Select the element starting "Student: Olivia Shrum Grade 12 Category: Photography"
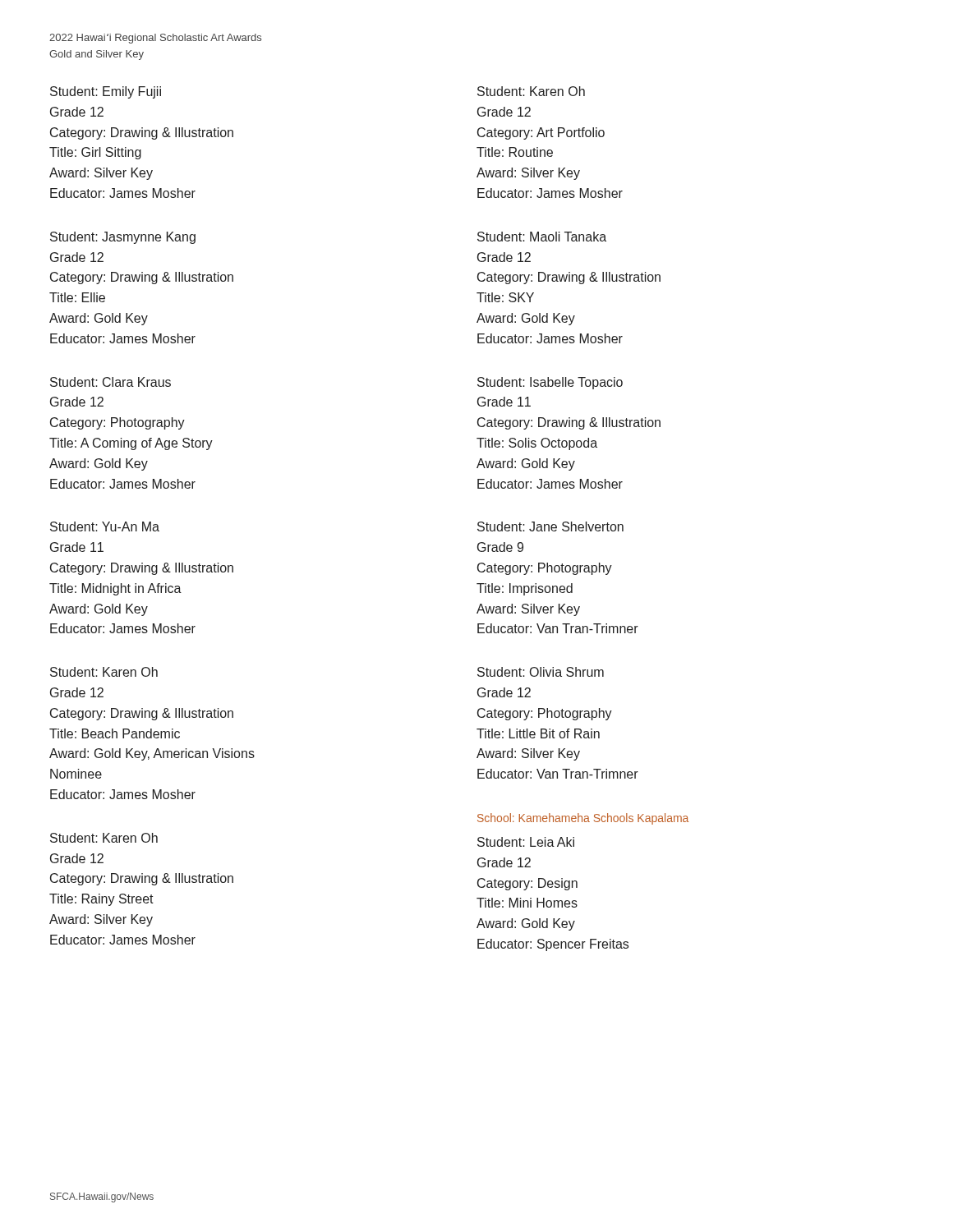This screenshot has height=1232, width=953. pos(557,723)
